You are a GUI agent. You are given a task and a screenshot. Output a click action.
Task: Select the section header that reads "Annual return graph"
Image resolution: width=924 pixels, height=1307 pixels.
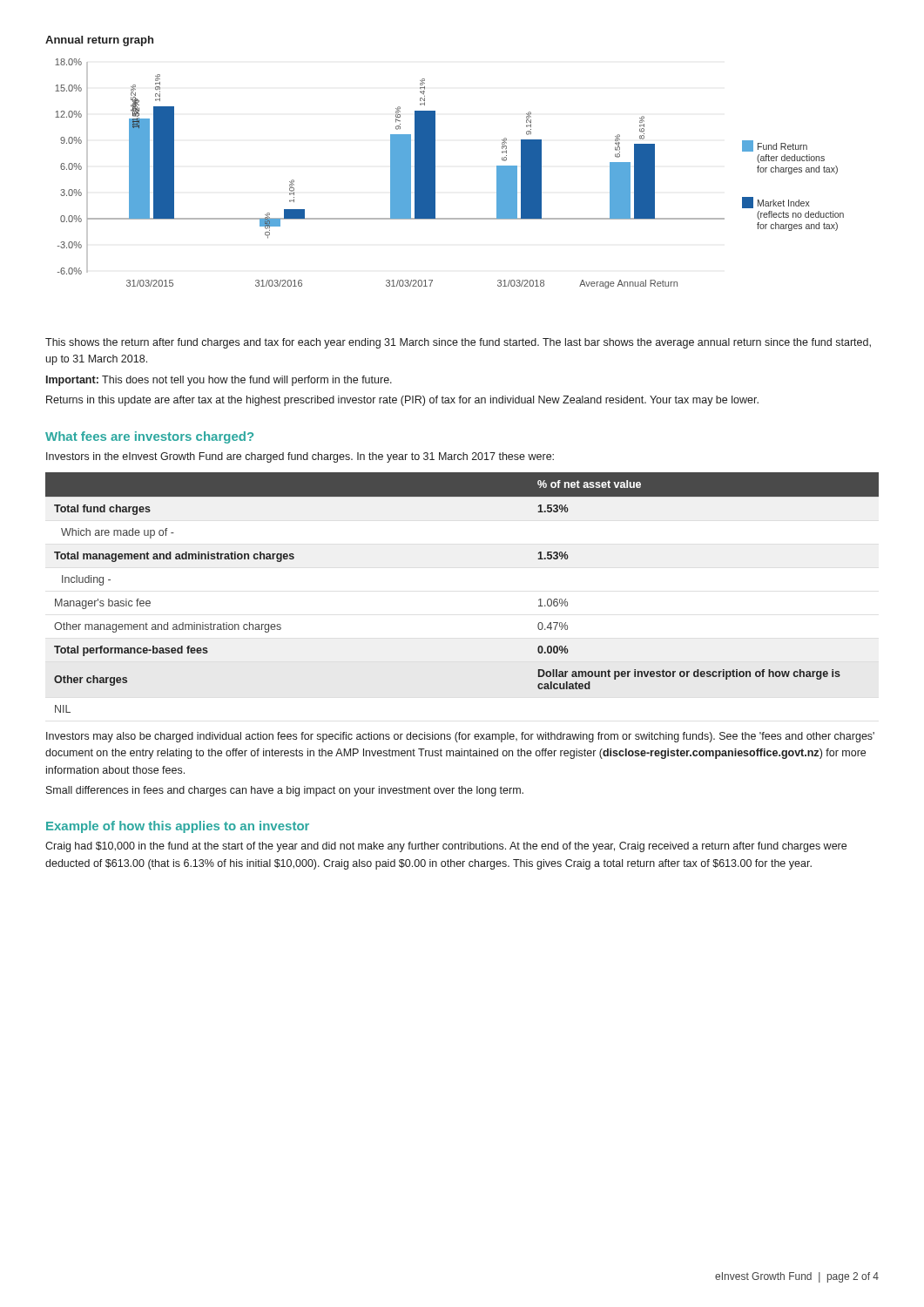pyautogui.click(x=100, y=40)
